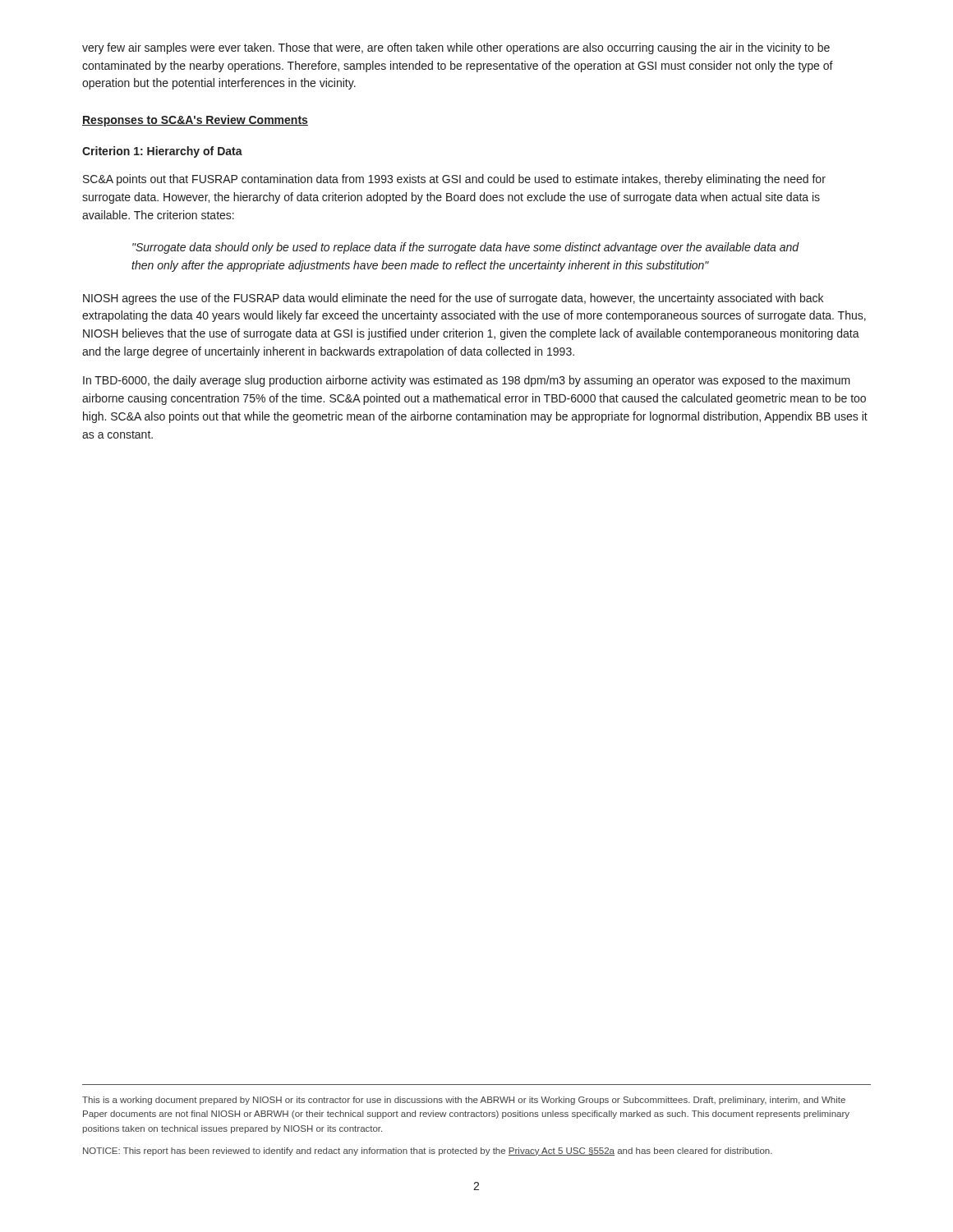Navigate to the passage starting "Responses to SC&A's Review Comments"
This screenshot has height=1232, width=953.
195,120
